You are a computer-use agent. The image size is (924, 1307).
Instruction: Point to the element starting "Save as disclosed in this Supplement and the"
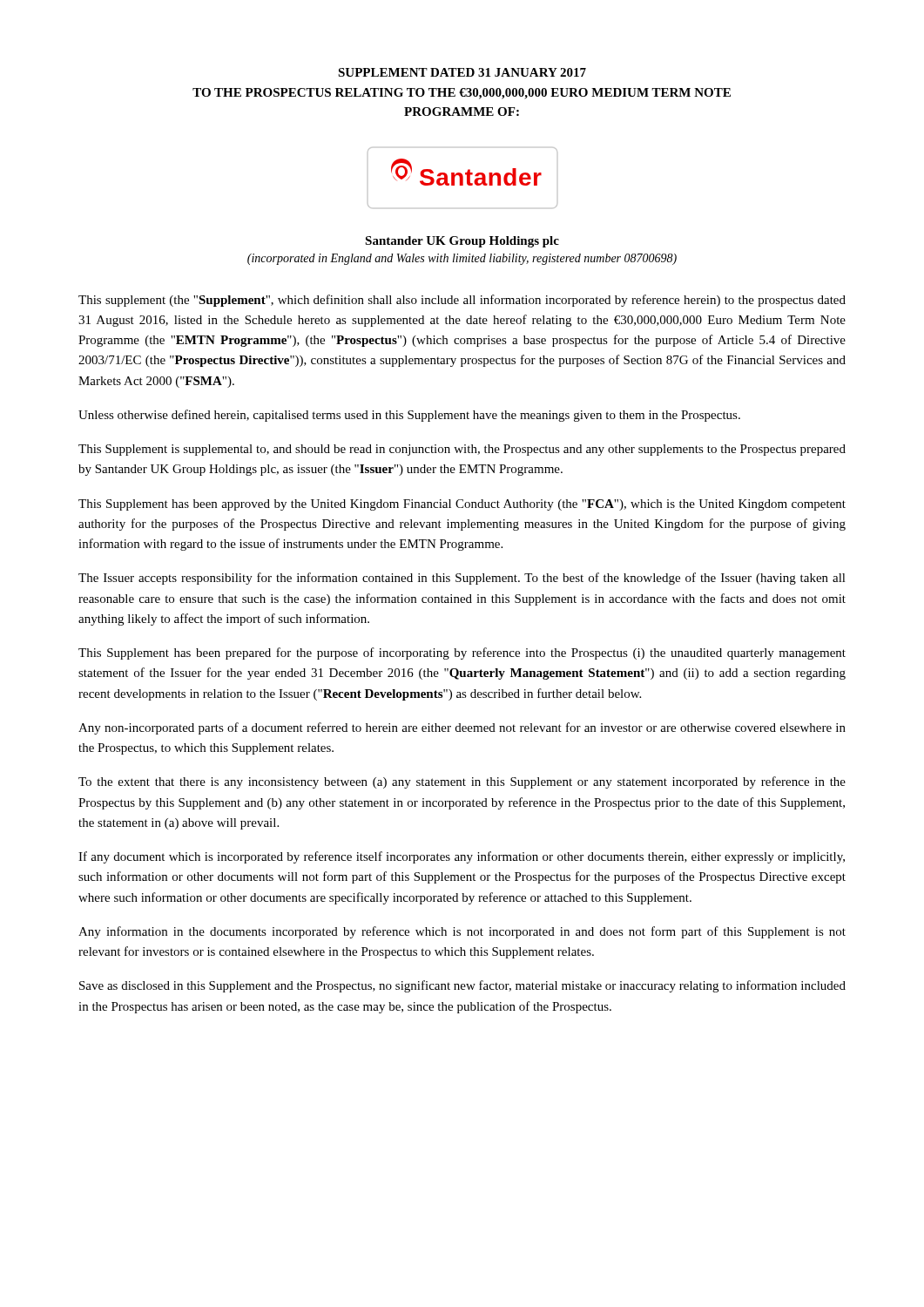(462, 996)
